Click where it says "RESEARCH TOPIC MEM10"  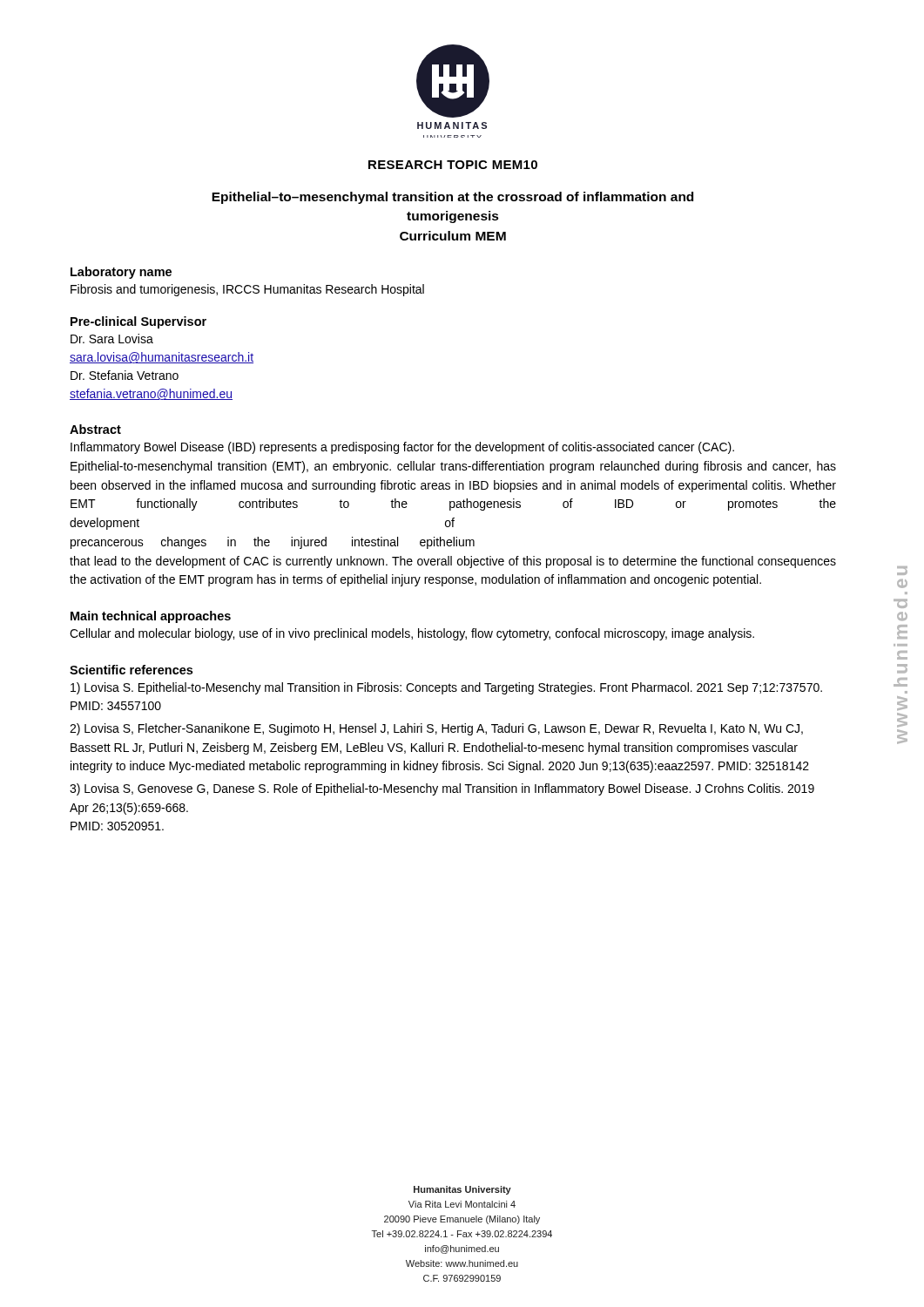453,164
